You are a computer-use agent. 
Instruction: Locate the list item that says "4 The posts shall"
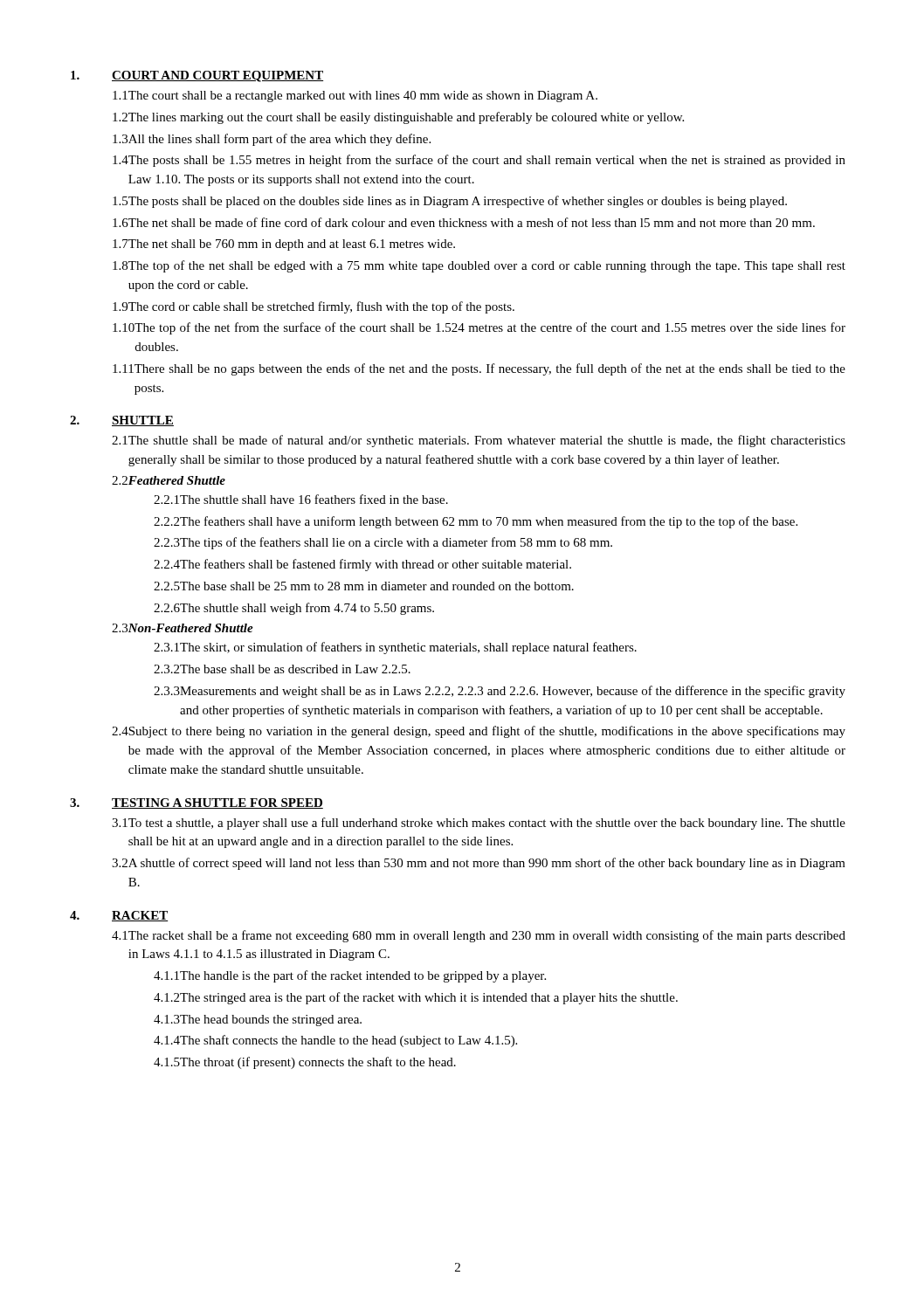pos(458,170)
